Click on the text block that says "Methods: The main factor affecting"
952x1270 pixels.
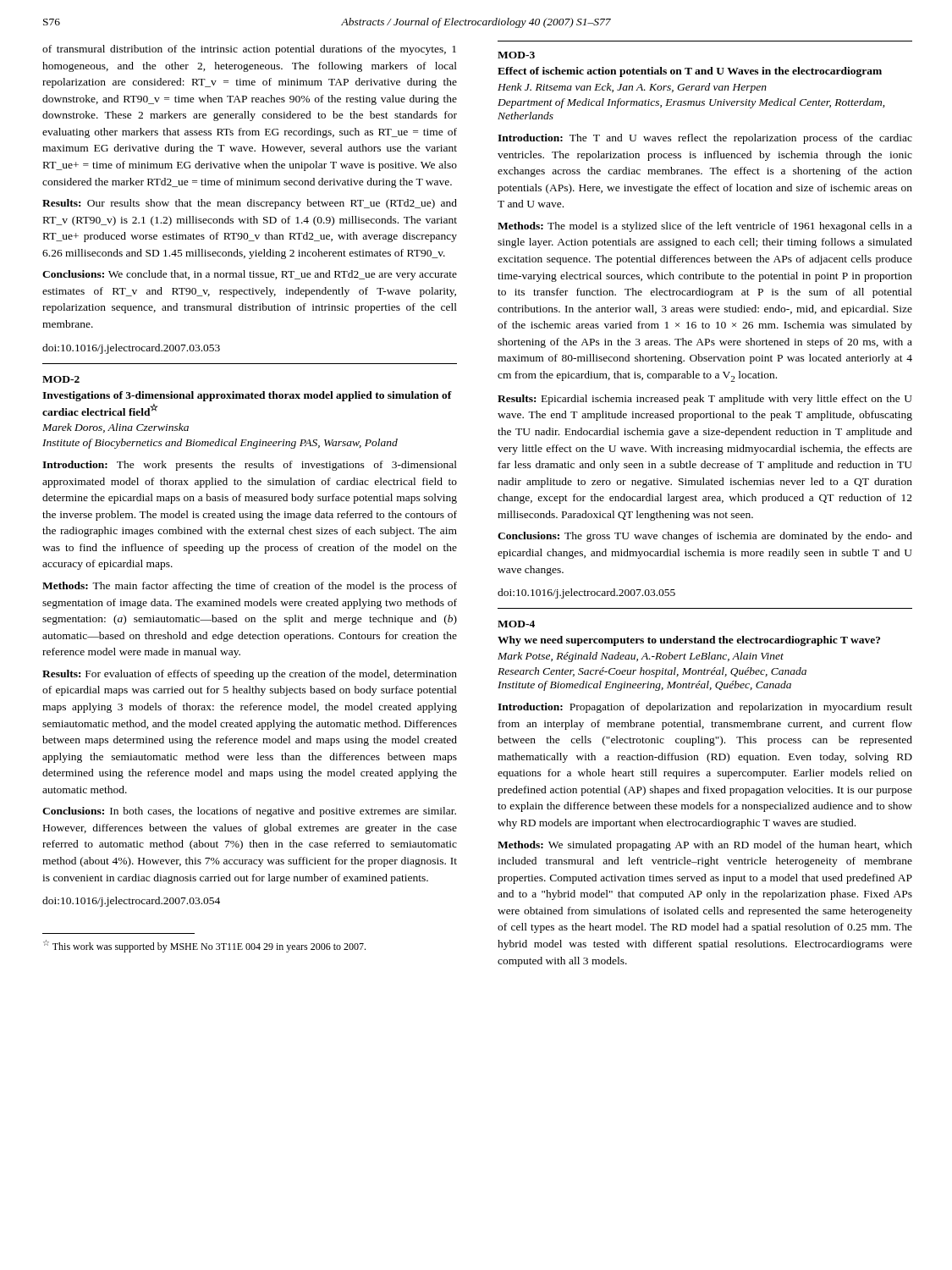coord(250,619)
